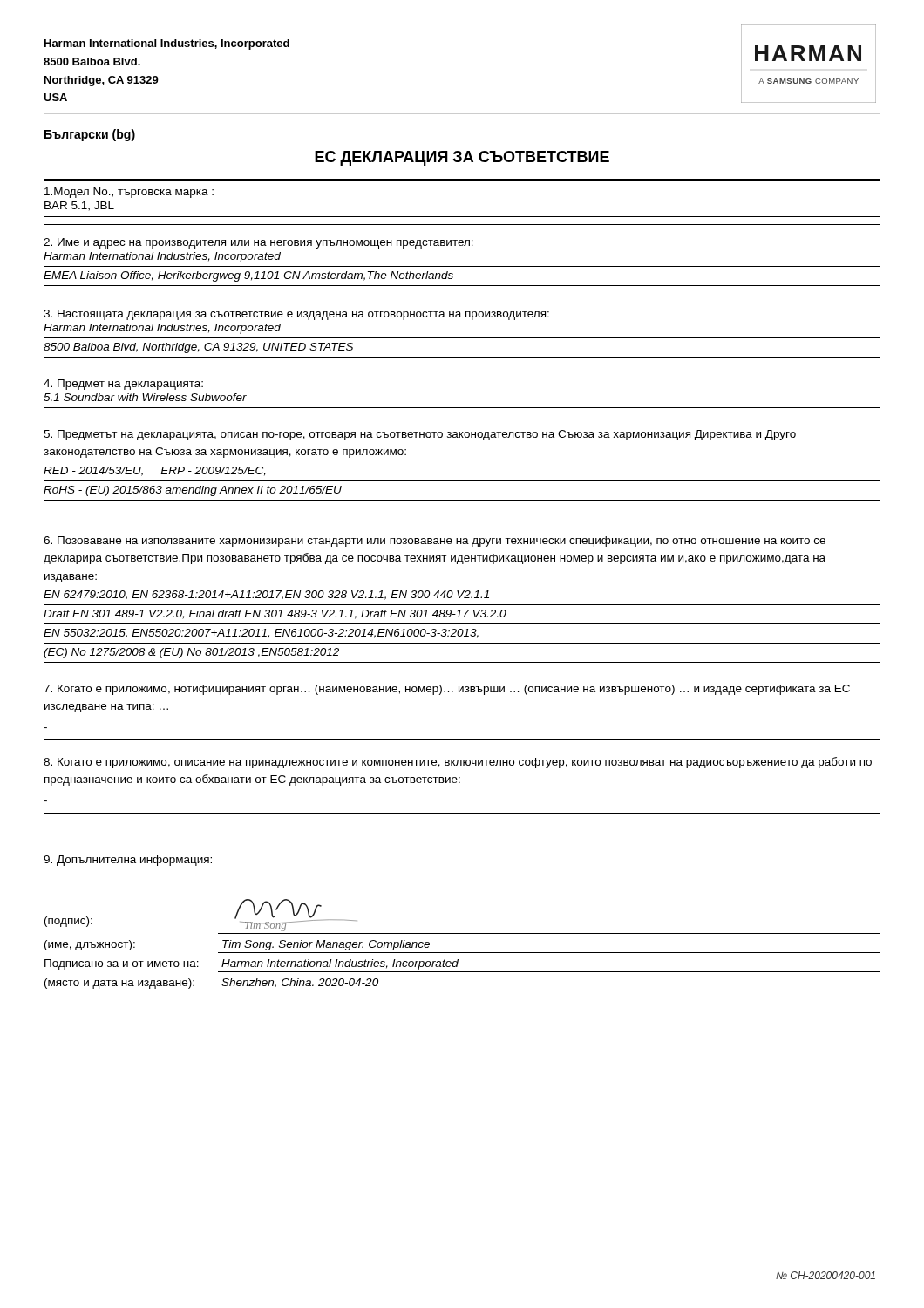
Task: Click on the logo
Action: (808, 64)
